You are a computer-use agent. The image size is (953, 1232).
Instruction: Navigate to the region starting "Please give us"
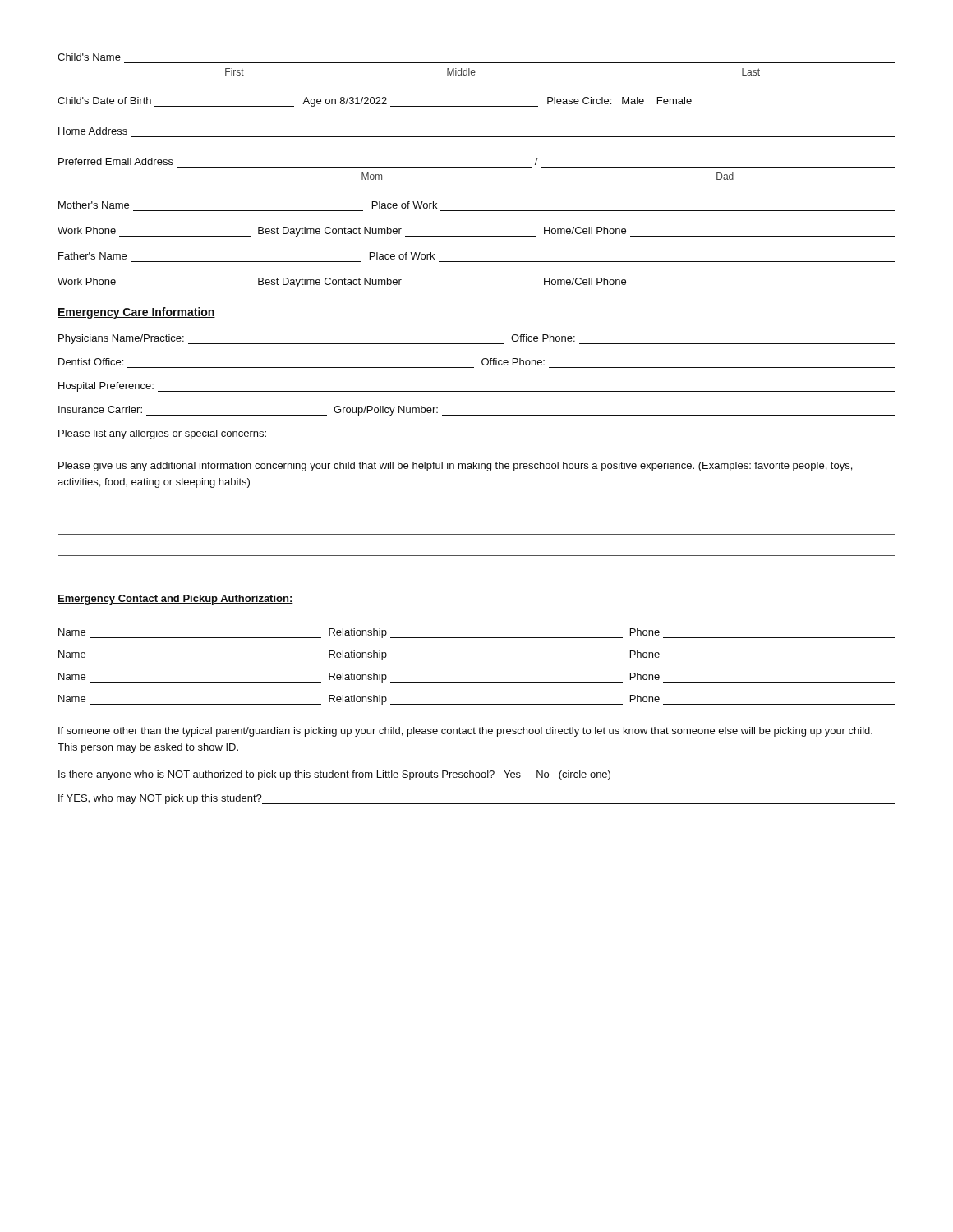pyautogui.click(x=455, y=473)
